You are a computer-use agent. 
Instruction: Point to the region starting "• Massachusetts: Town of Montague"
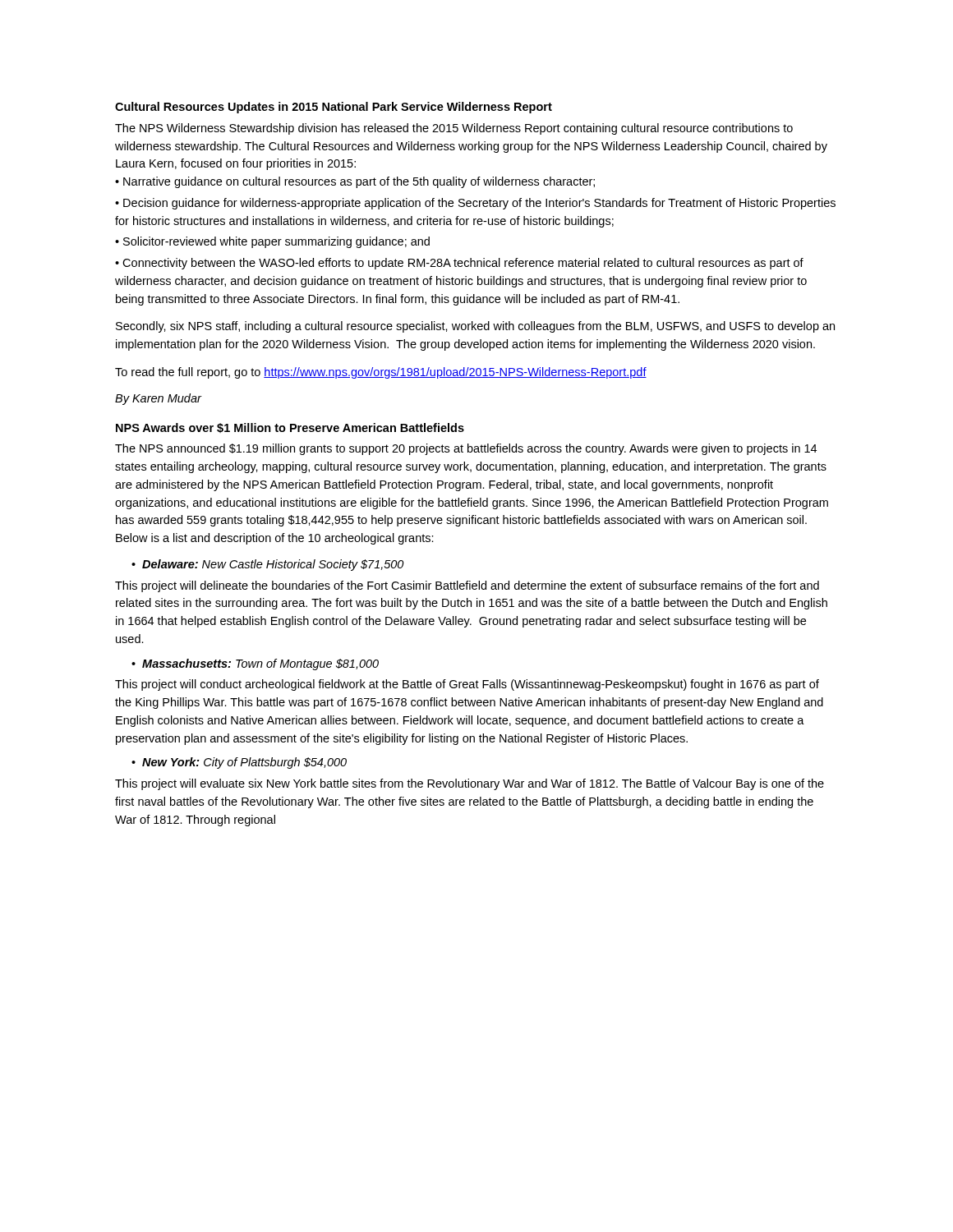[x=255, y=664]
